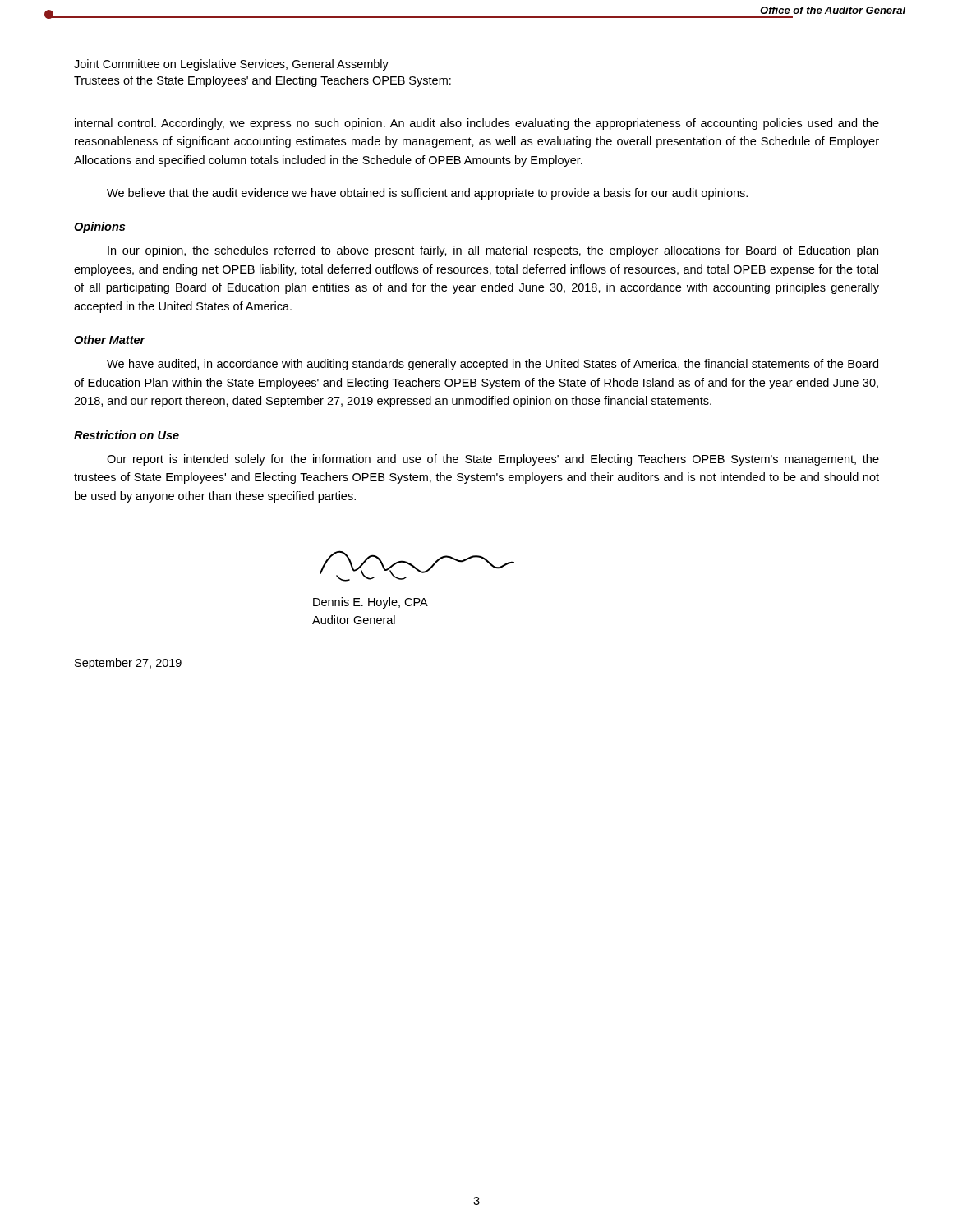
Task: Where is the passage that starts "Joint Committee on Legislative Services,"?
Action: (x=263, y=72)
